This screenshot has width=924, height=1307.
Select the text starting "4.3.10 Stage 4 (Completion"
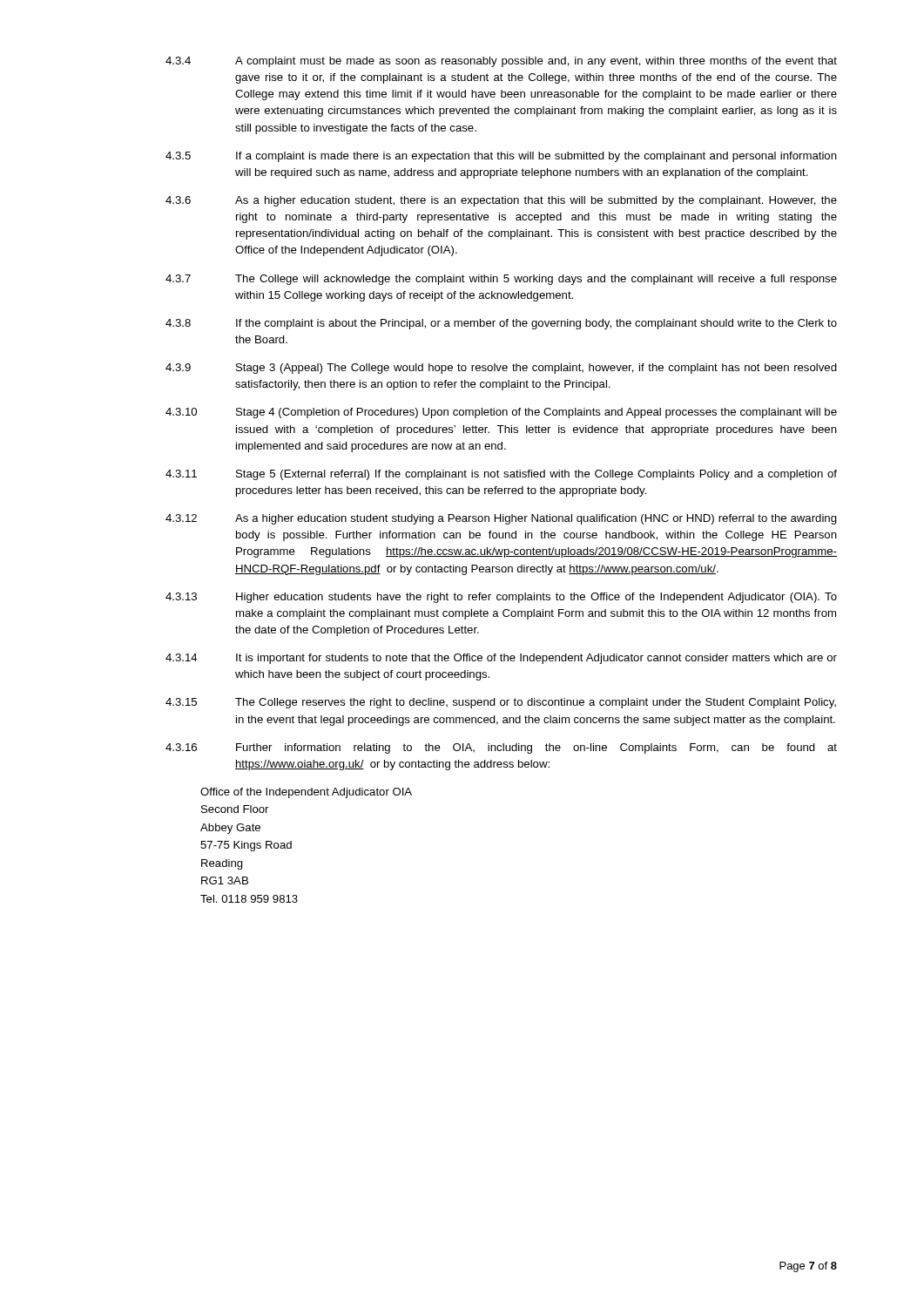(x=501, y=429)
